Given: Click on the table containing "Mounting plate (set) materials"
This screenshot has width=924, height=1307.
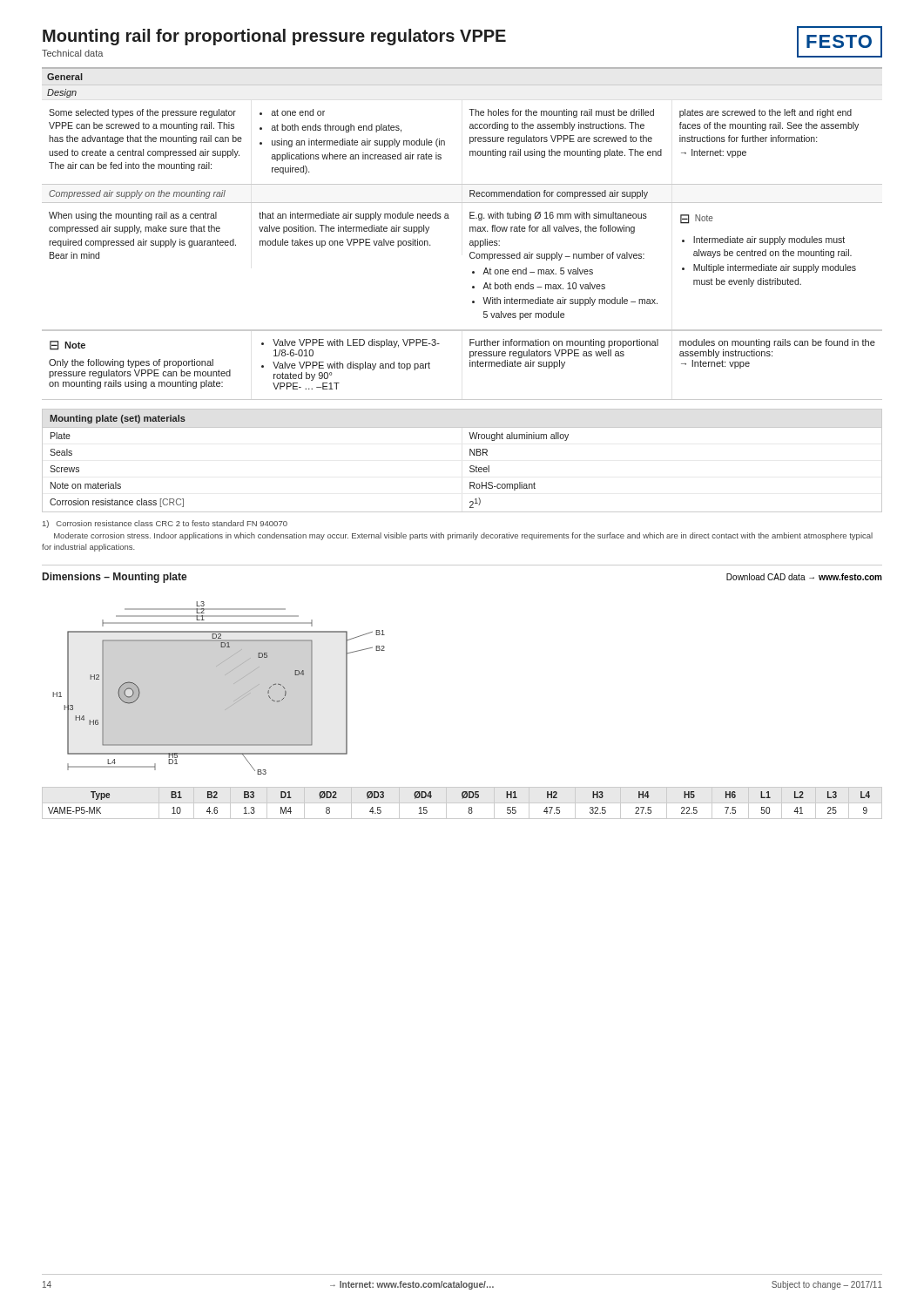Looking at the screenshot, I should click(462, 461).
